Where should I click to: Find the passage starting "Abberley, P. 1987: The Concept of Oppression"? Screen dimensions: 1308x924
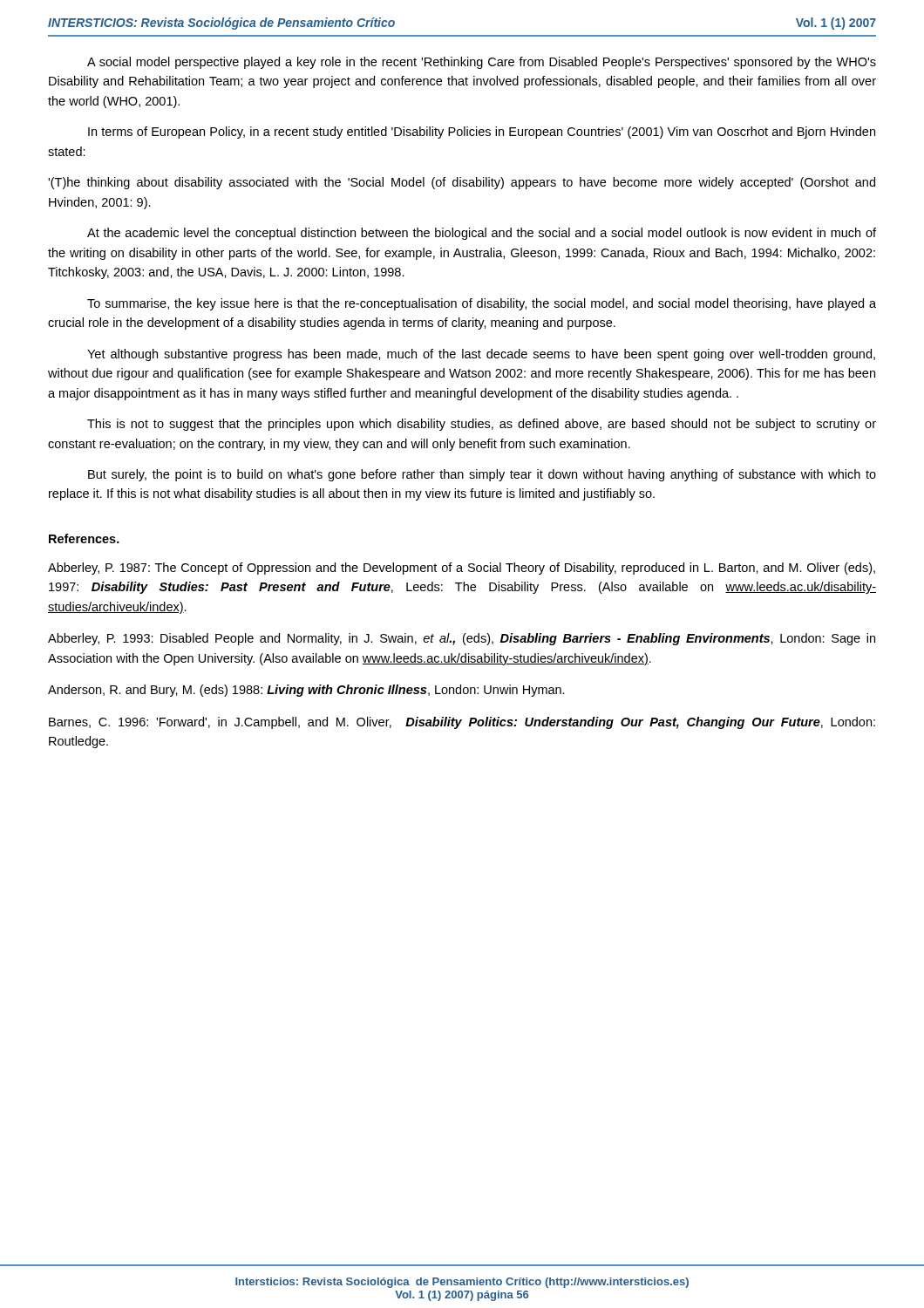[462, 587]
